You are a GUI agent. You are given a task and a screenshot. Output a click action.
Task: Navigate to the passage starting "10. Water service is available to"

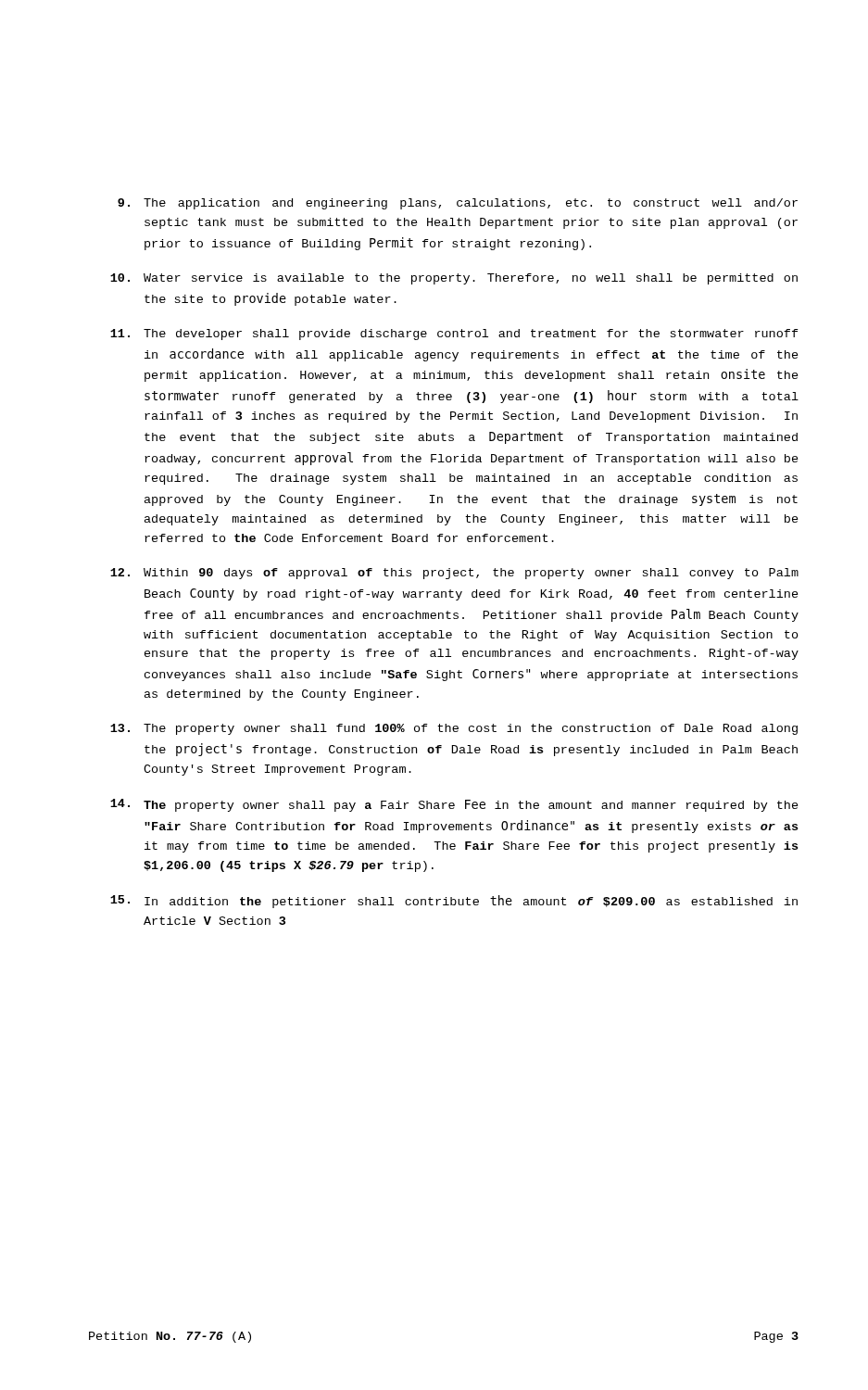point(443,290)
